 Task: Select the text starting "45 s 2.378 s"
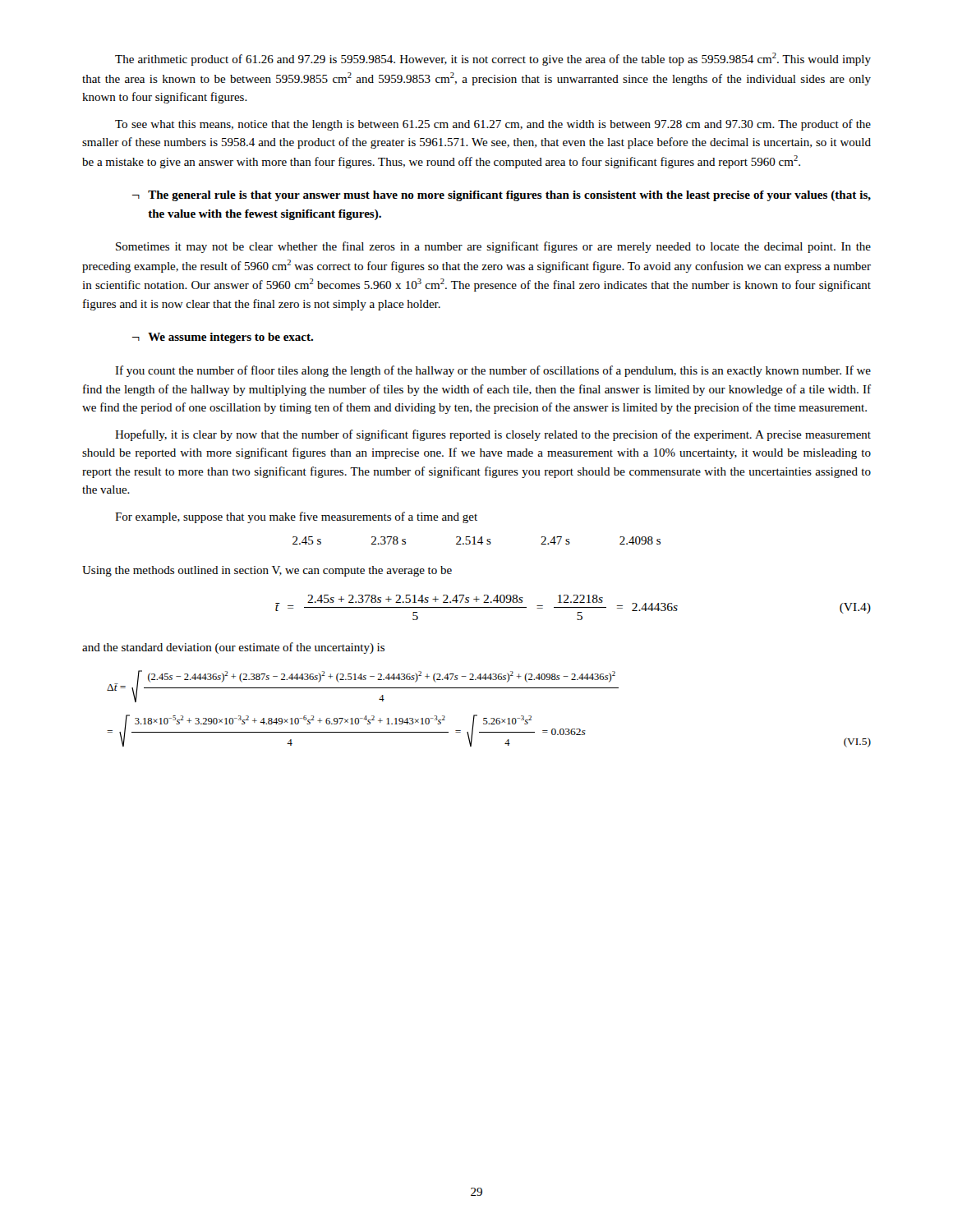coord(476,541)
